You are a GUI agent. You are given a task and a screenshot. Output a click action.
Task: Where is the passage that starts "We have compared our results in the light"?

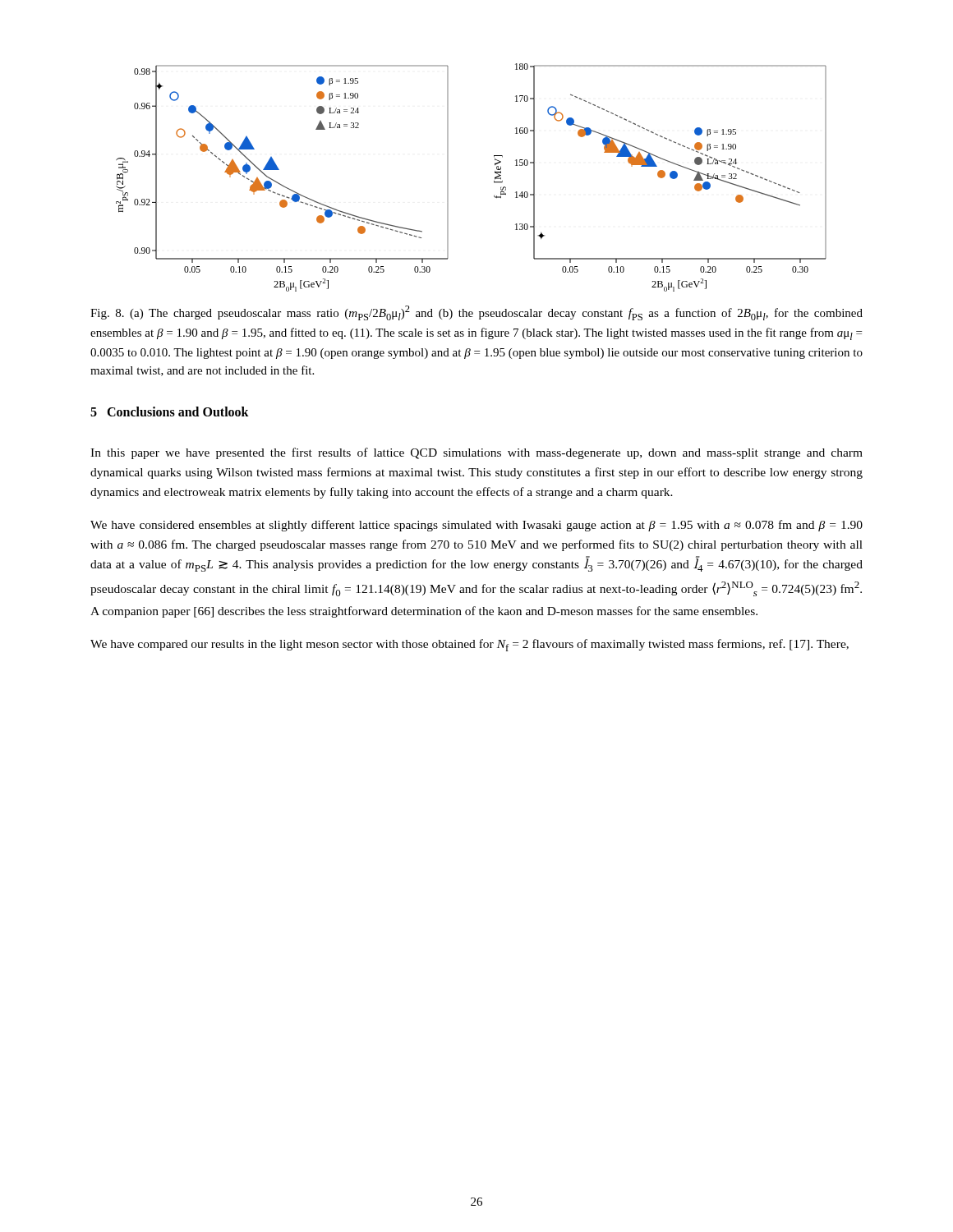tap(470, 645)
